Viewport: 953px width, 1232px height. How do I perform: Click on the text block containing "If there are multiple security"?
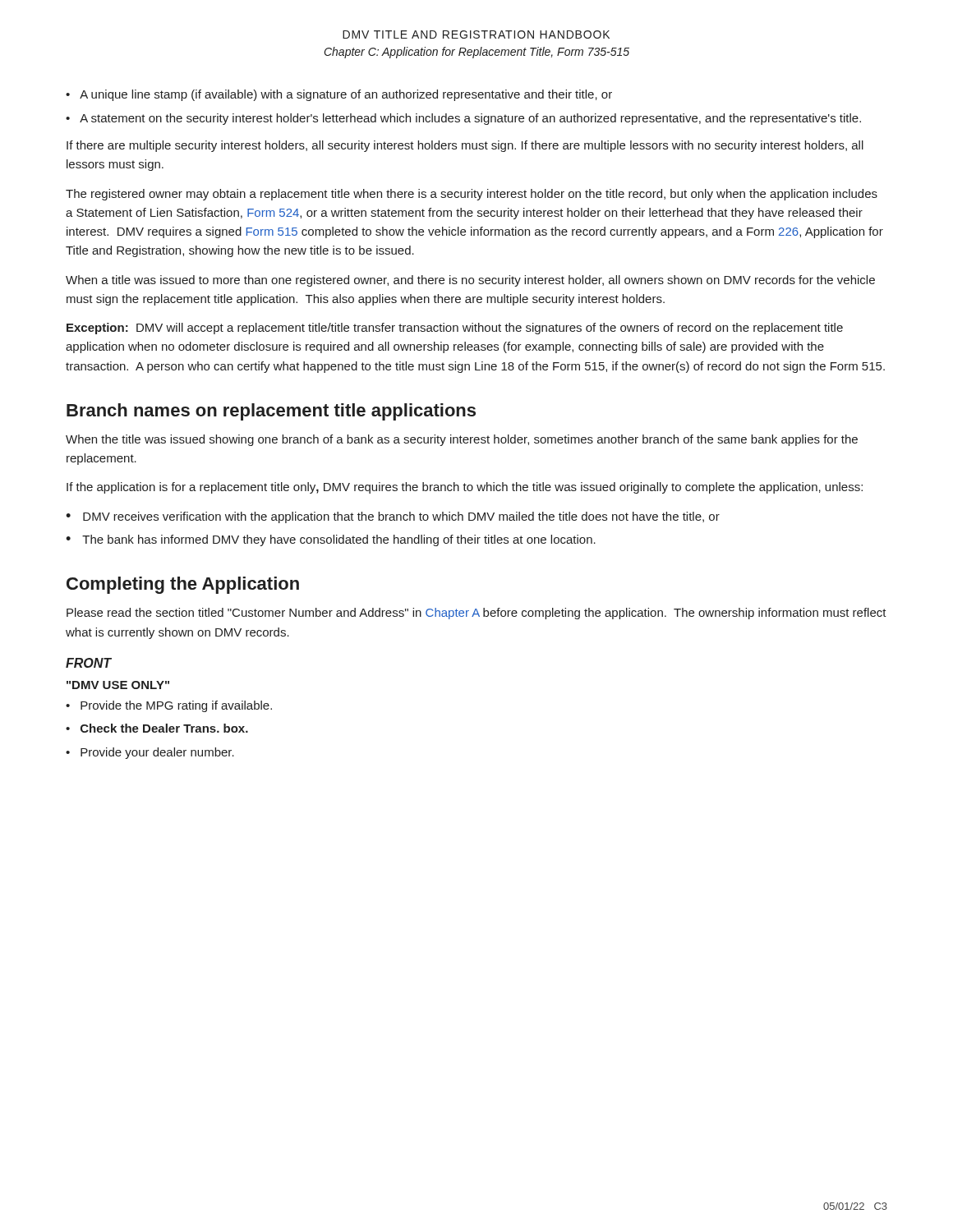point(465,154)
